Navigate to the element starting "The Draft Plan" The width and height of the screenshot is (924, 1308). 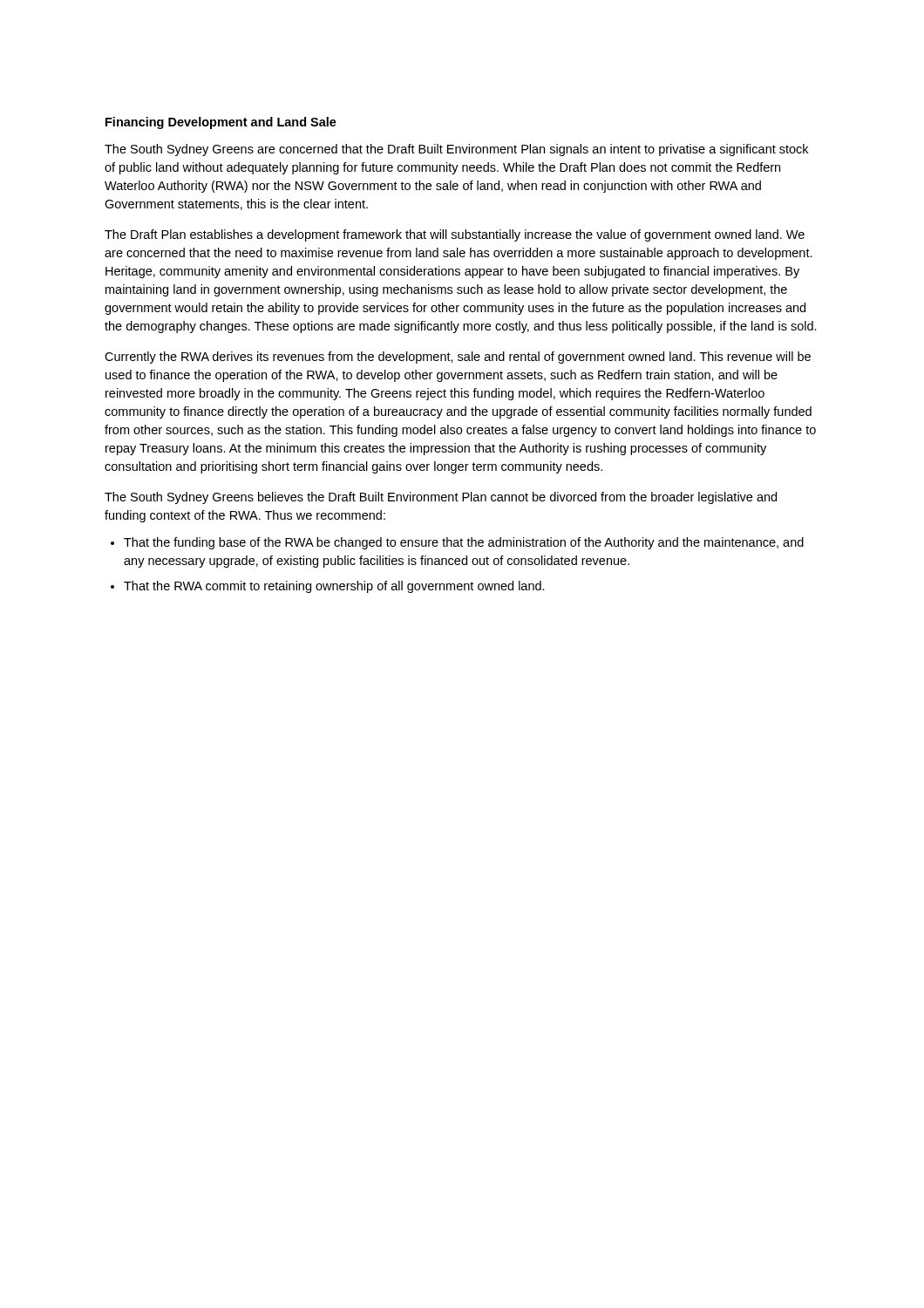click(x=461, y=281)
